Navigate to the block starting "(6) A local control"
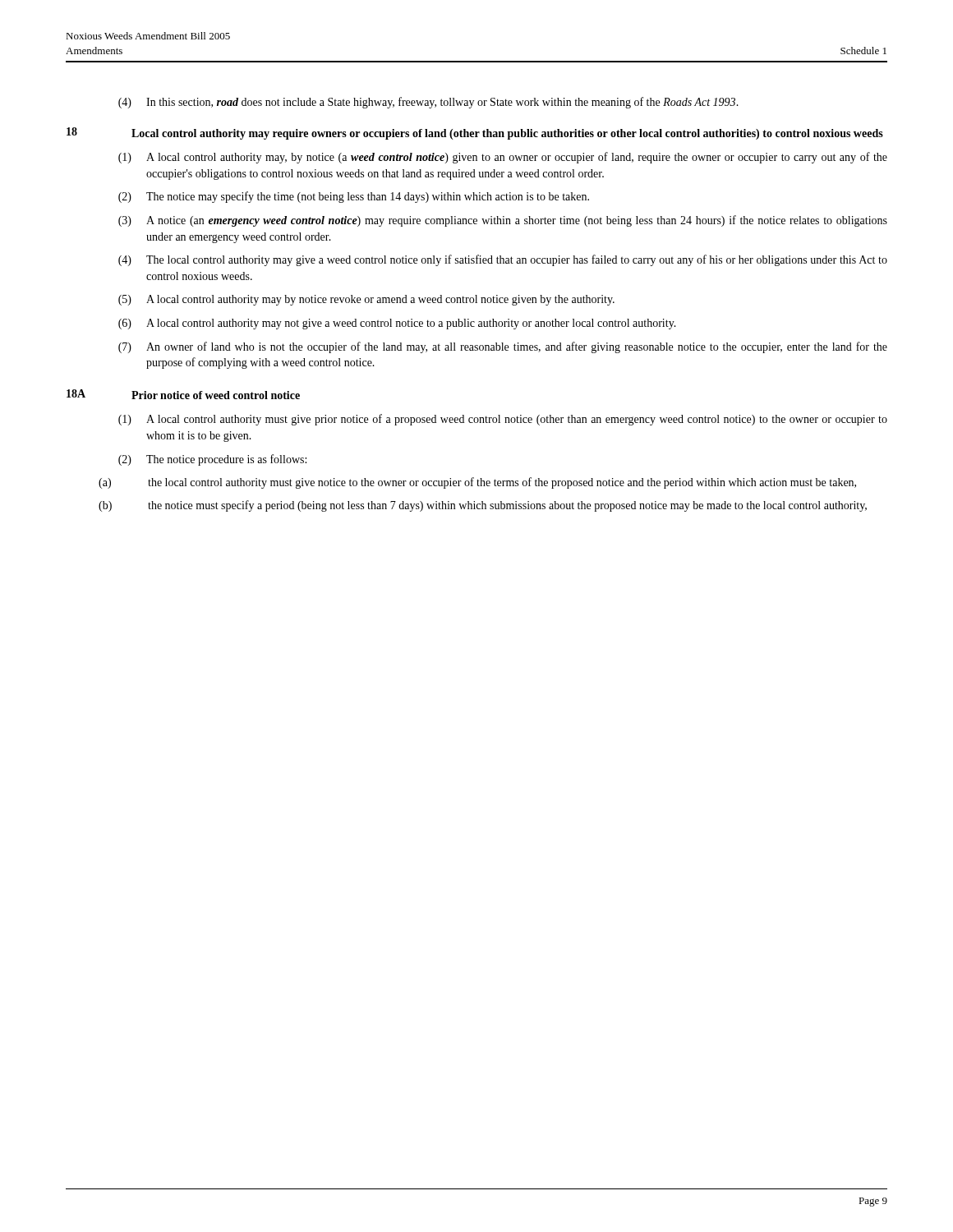The image size is (953, 1232). coord(476,323)
